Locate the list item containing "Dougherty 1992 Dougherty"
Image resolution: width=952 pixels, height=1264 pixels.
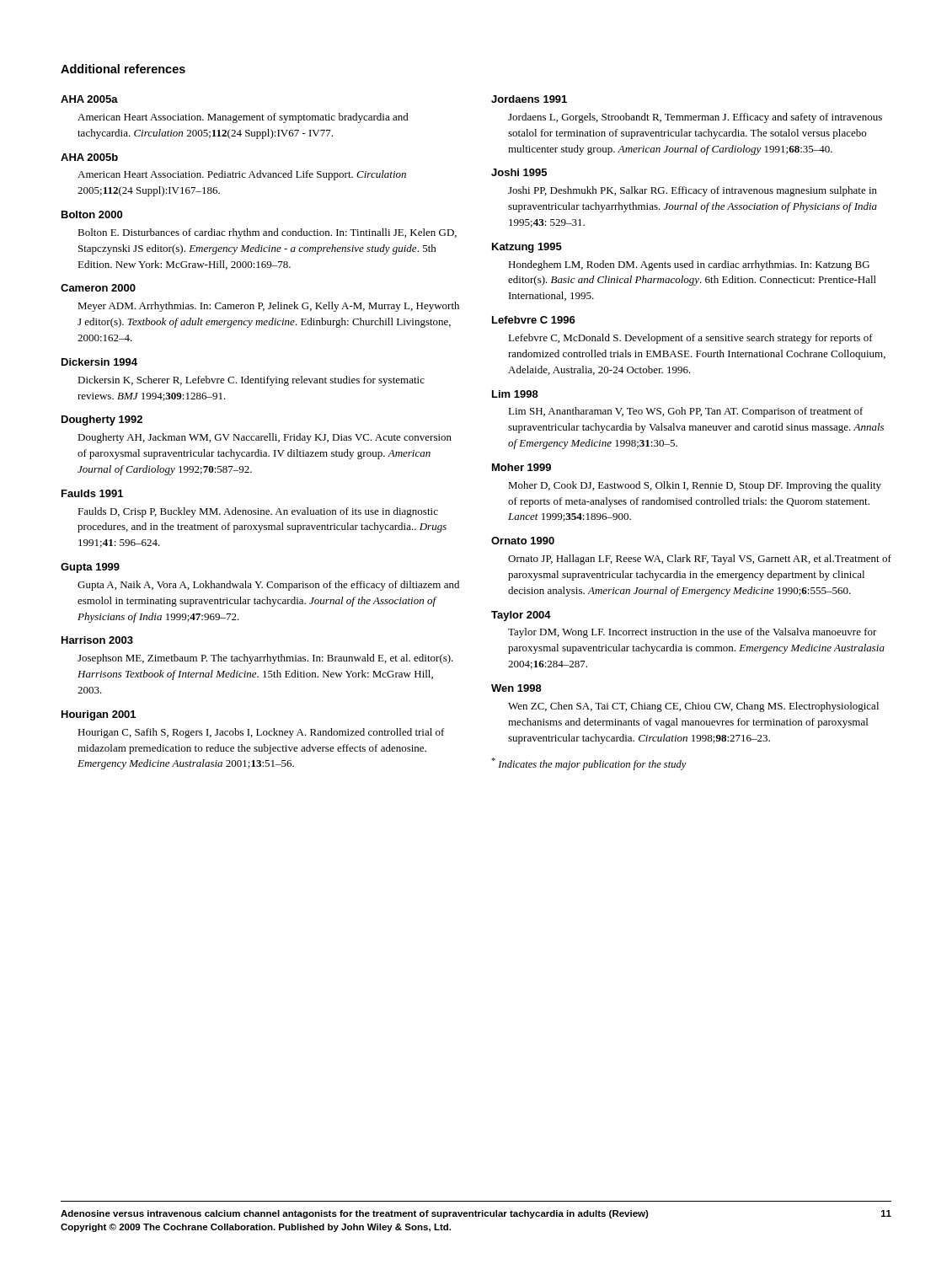point(261,445)
